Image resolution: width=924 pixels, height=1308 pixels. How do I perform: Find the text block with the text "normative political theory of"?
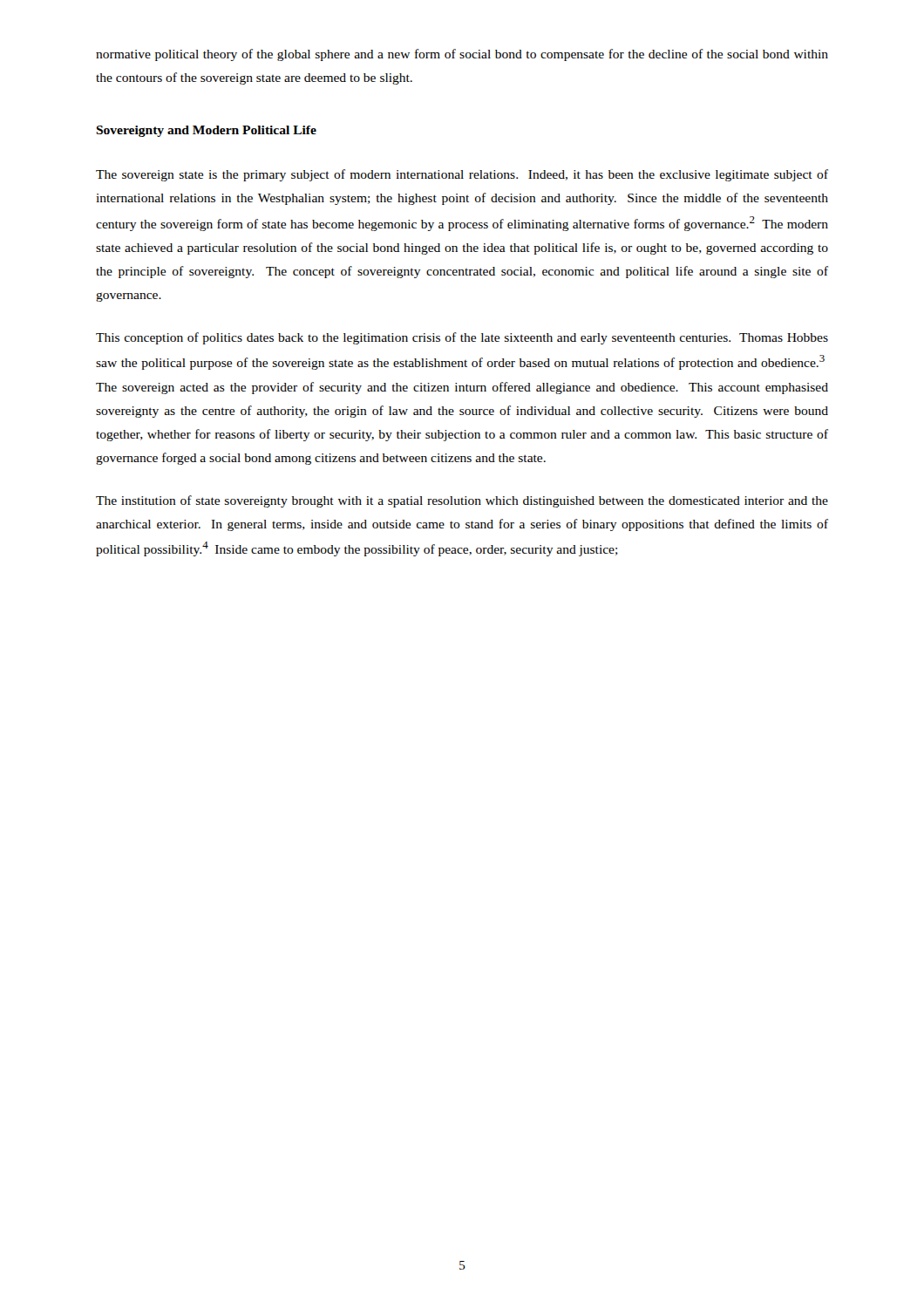click(462, 65)
